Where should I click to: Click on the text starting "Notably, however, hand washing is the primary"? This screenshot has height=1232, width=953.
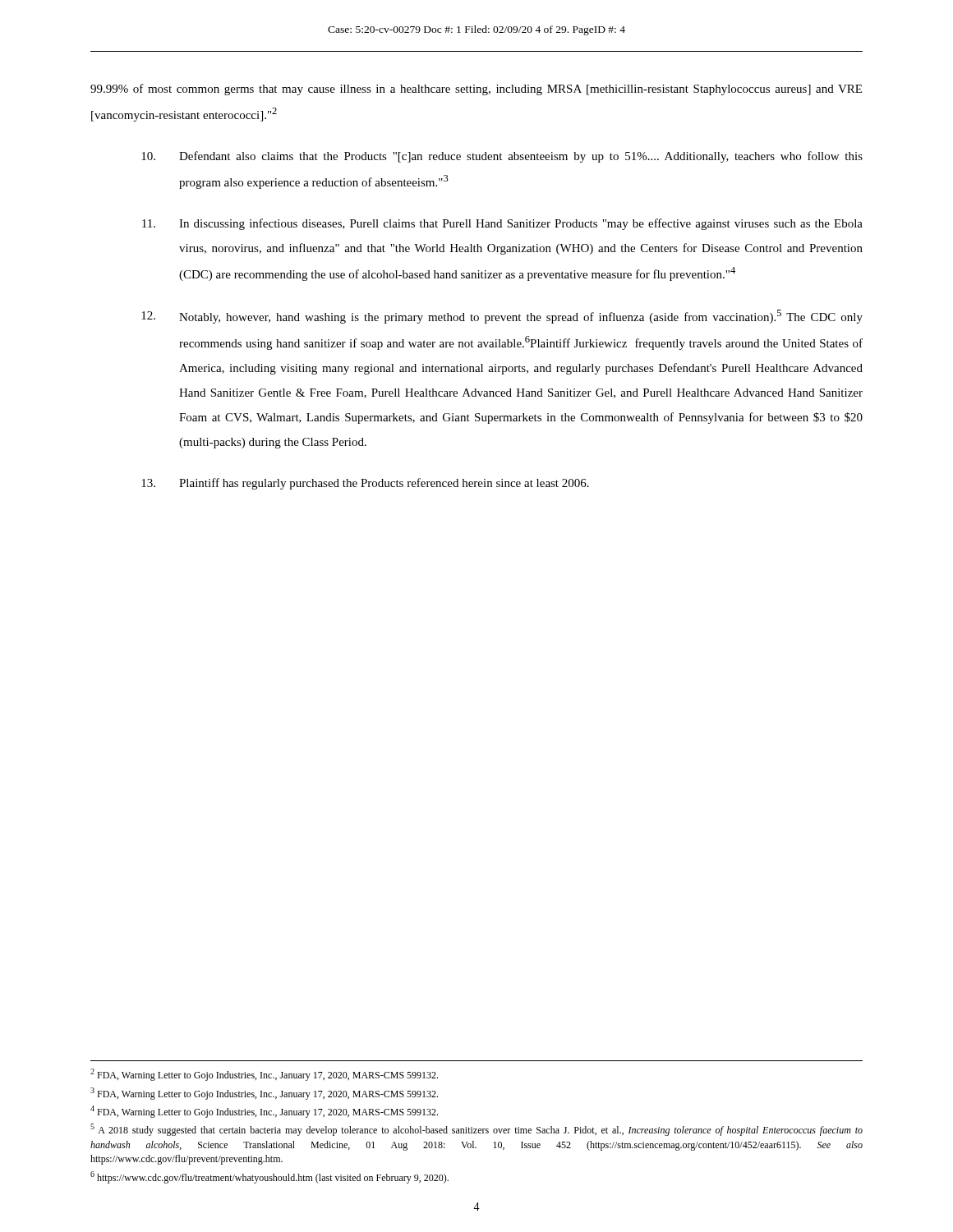(476, 379)
